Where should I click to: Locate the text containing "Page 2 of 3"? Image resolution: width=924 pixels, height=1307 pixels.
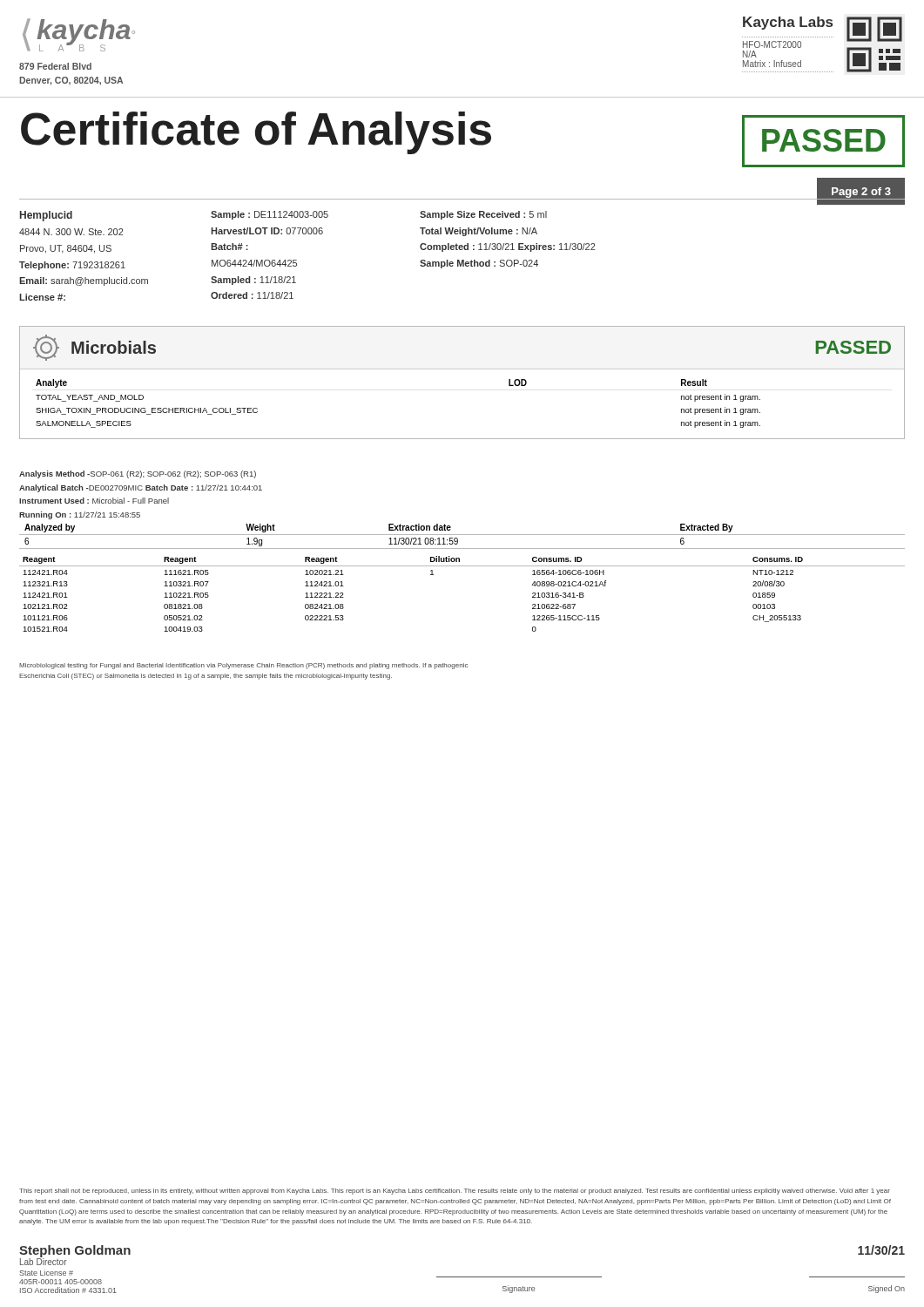pos(861,191)
